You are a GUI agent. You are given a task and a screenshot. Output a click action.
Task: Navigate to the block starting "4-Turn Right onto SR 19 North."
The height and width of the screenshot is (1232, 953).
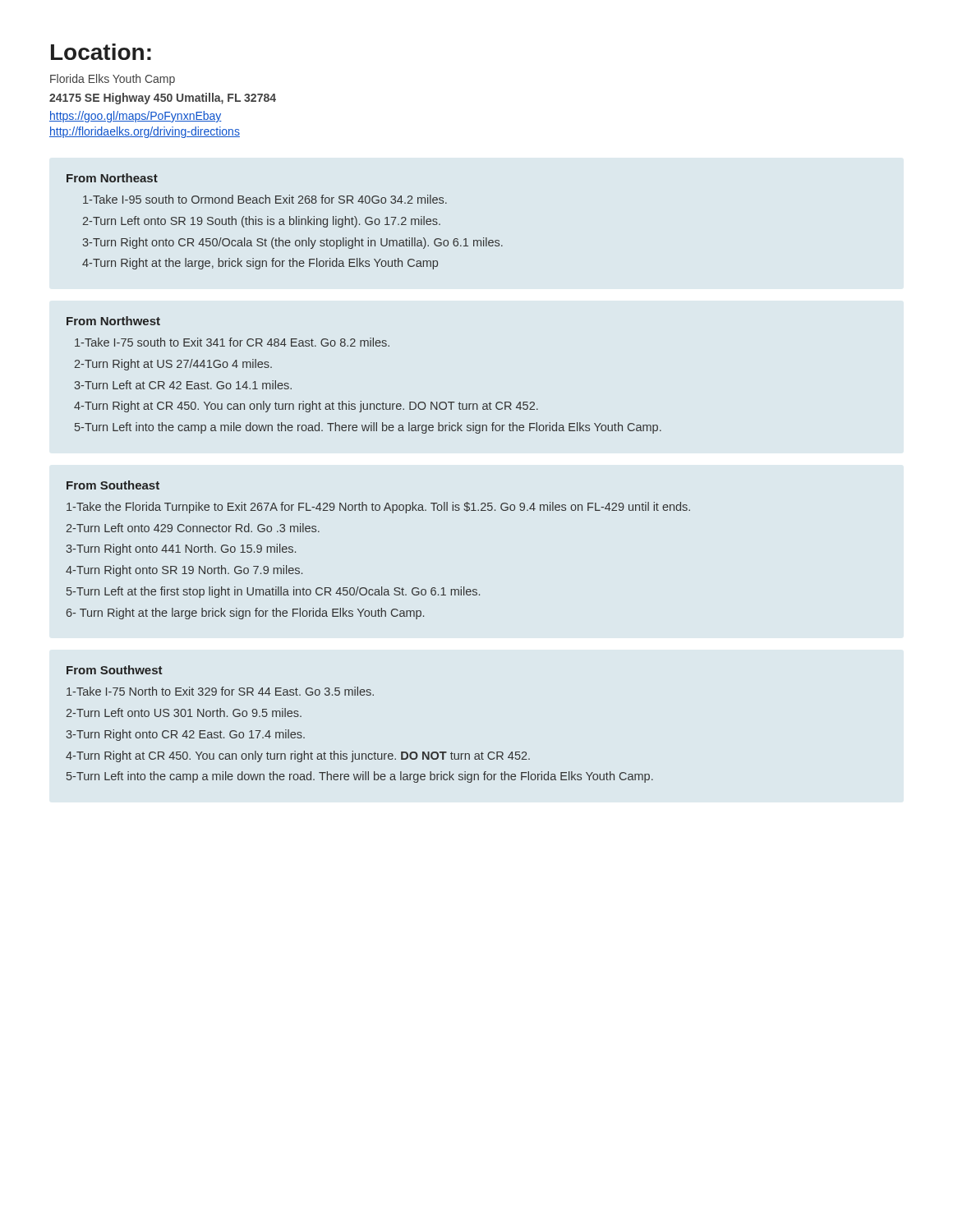tap(185, 570)
